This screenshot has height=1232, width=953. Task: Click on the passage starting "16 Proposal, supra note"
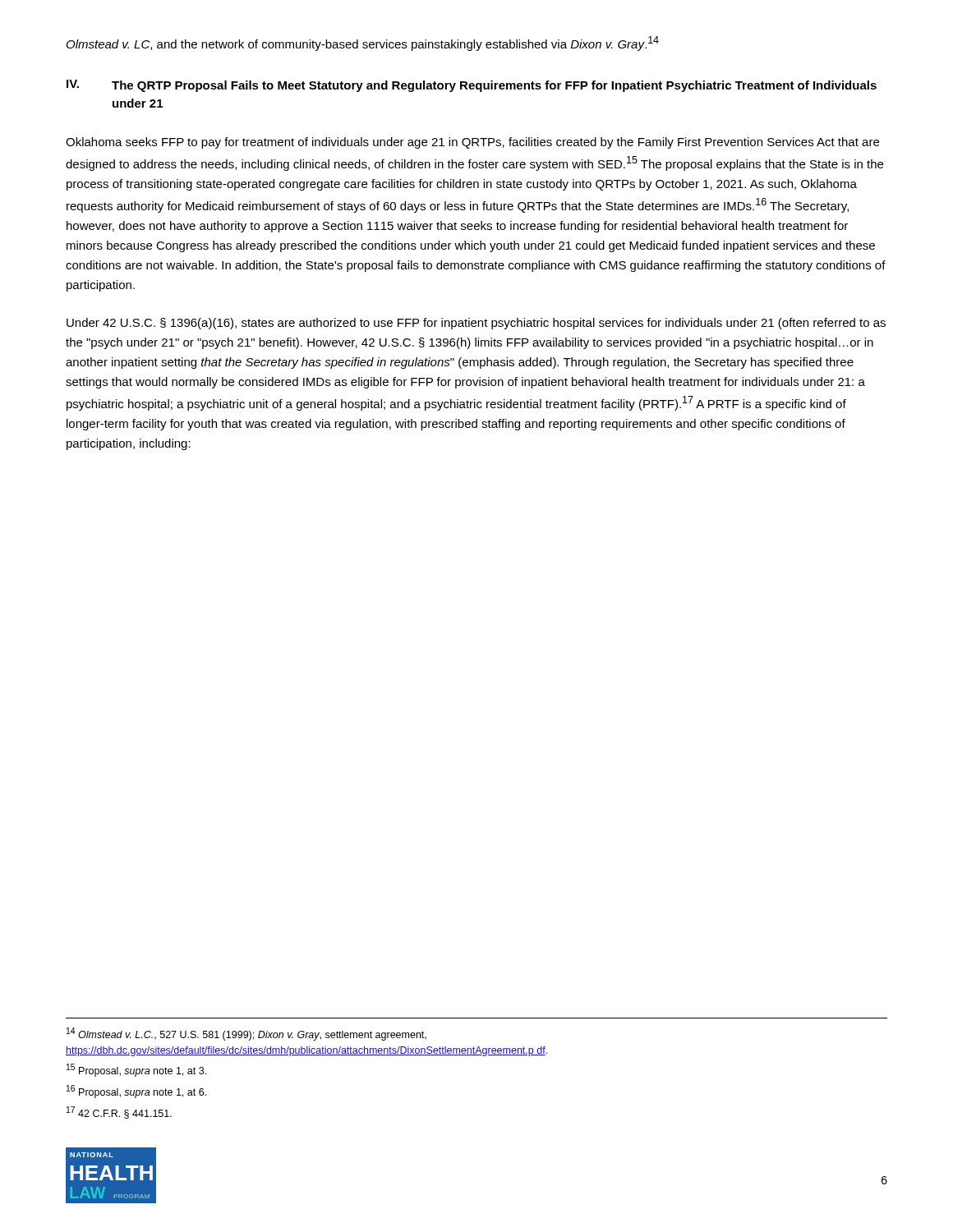click(136, 1091)
